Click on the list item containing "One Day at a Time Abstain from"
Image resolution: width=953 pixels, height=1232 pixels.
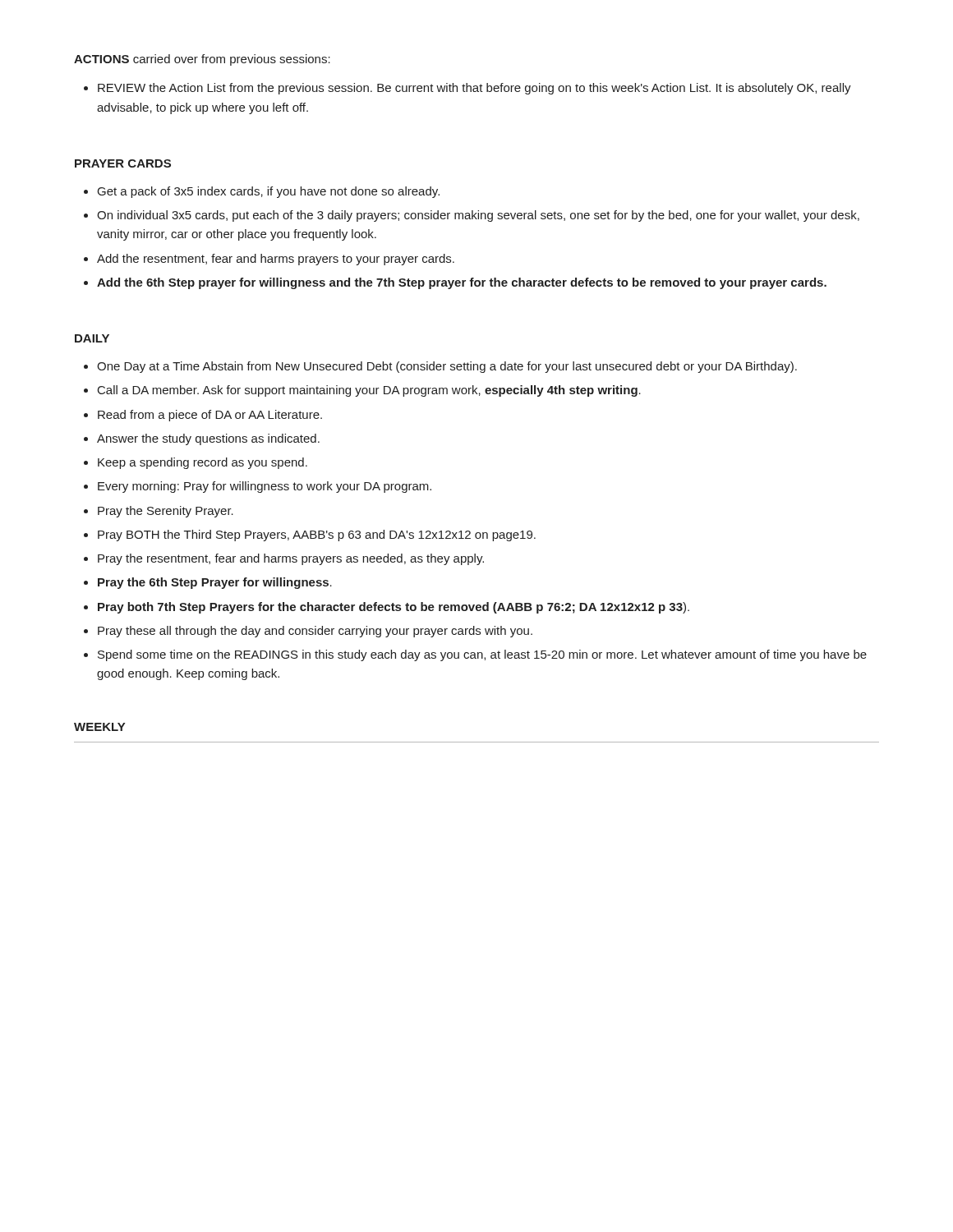(447, 366)
